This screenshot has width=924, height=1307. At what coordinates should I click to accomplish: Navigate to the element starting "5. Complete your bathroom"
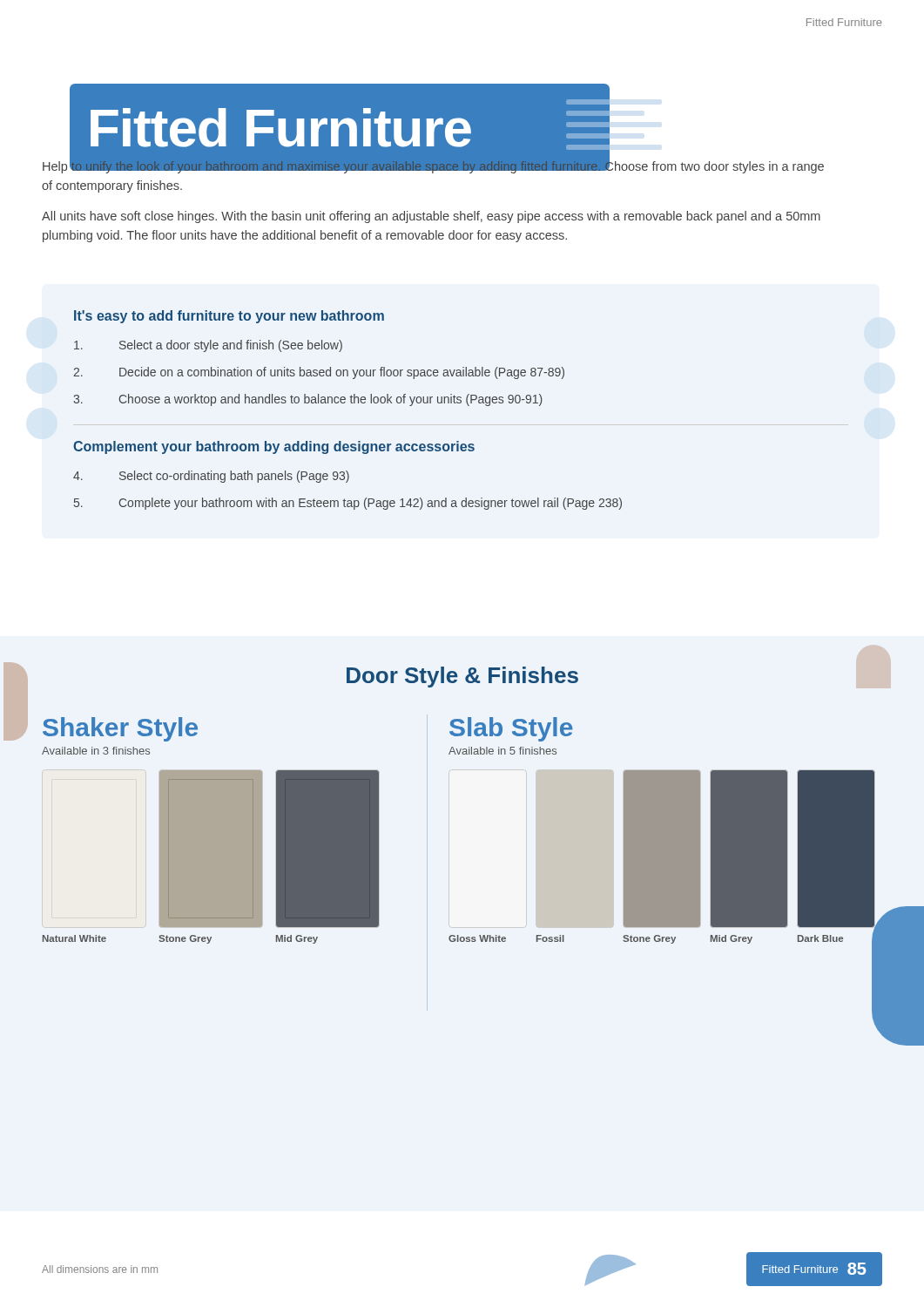(348, 503)
